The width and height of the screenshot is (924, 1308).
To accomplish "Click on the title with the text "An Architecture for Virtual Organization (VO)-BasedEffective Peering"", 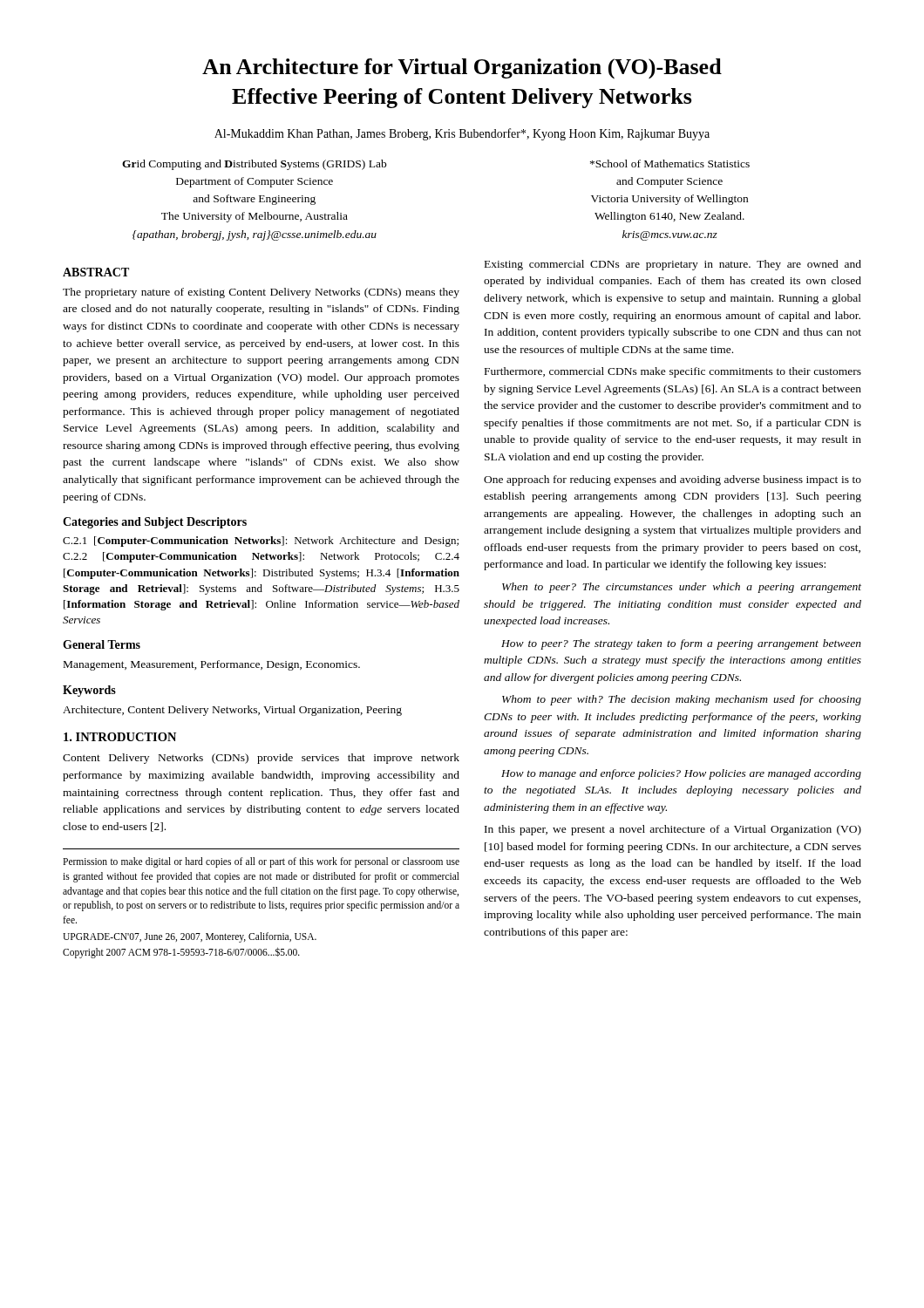I will [x=462, y=82].
